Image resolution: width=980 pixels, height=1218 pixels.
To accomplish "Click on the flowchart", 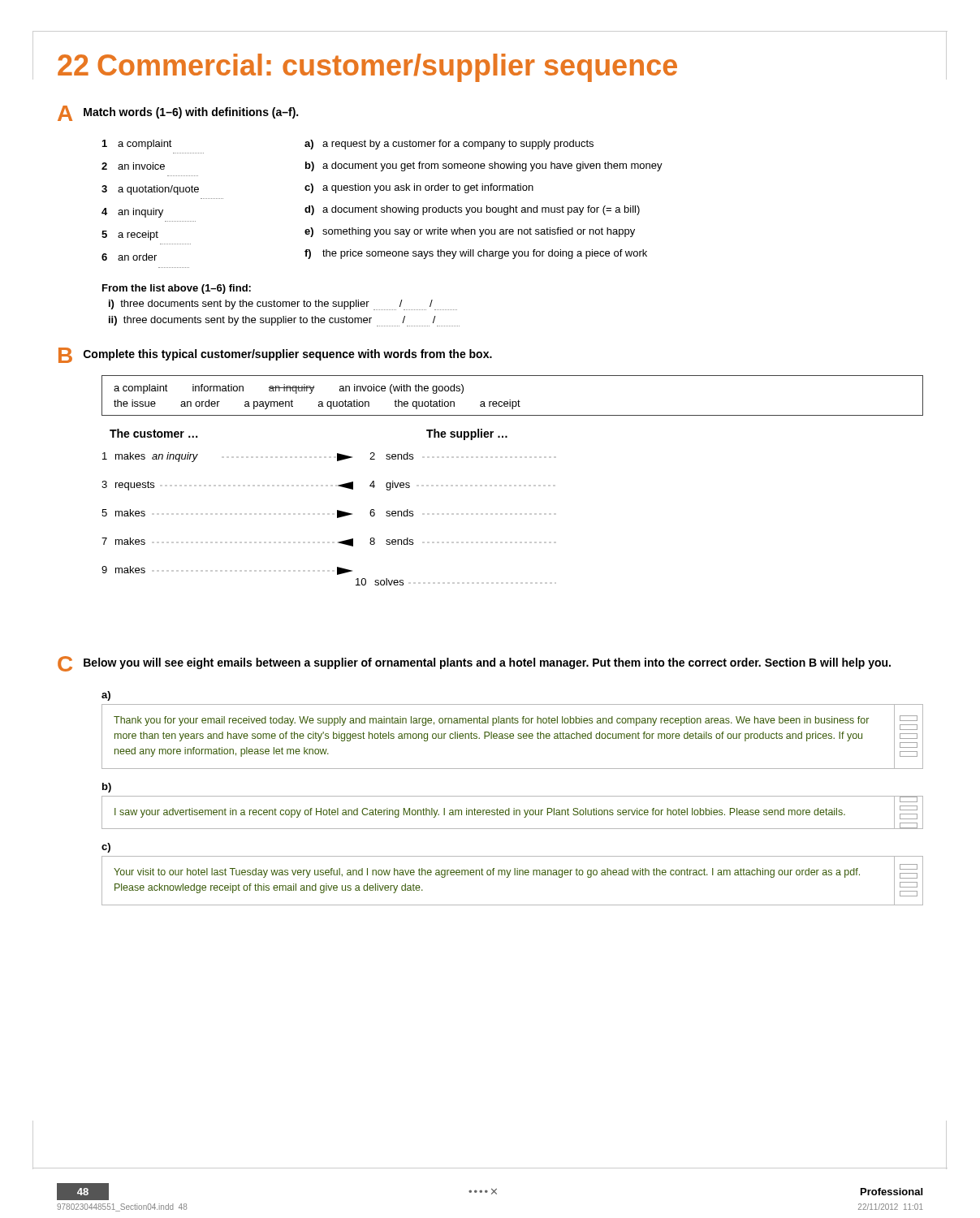I will tap(512, 534).
